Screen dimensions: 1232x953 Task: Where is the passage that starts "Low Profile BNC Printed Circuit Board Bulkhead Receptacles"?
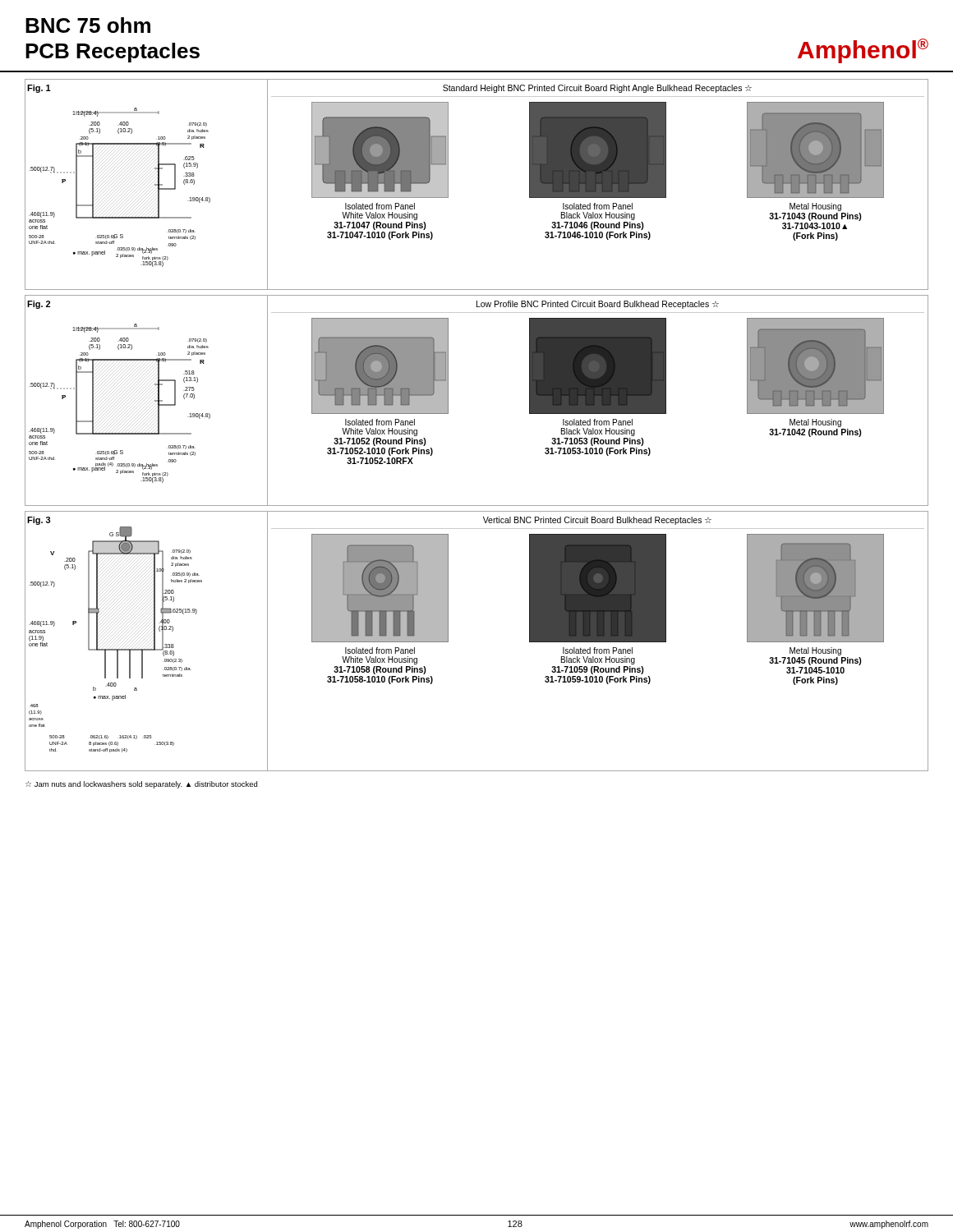click(598, 304)
